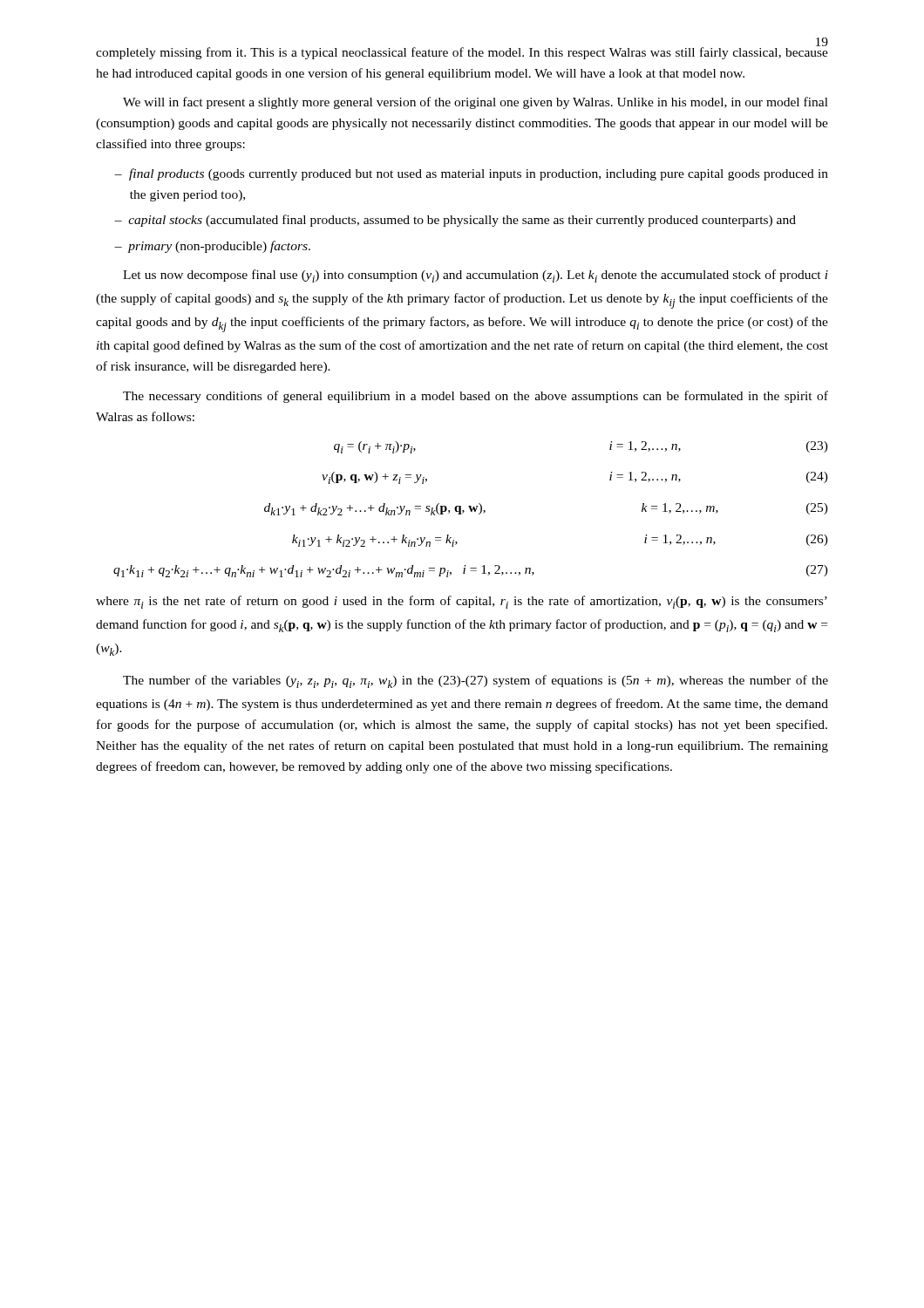Click the formula that begins "vi(p, q, w) + zi ="
924x1308 pixels.
[x=371, y=477]
